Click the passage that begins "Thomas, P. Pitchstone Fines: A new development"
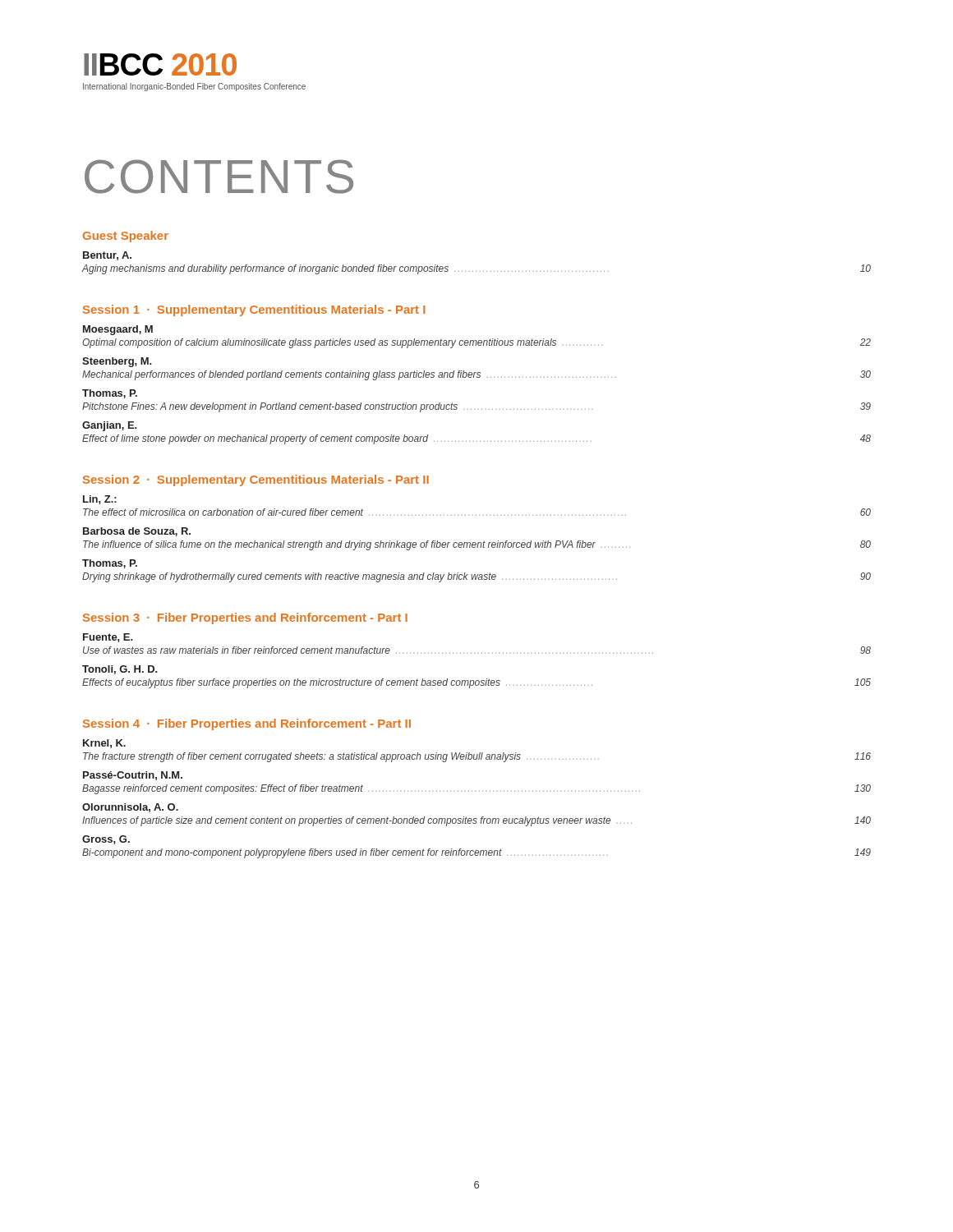Viewport: 953px width, 1232px height. [x=476, y=400]
